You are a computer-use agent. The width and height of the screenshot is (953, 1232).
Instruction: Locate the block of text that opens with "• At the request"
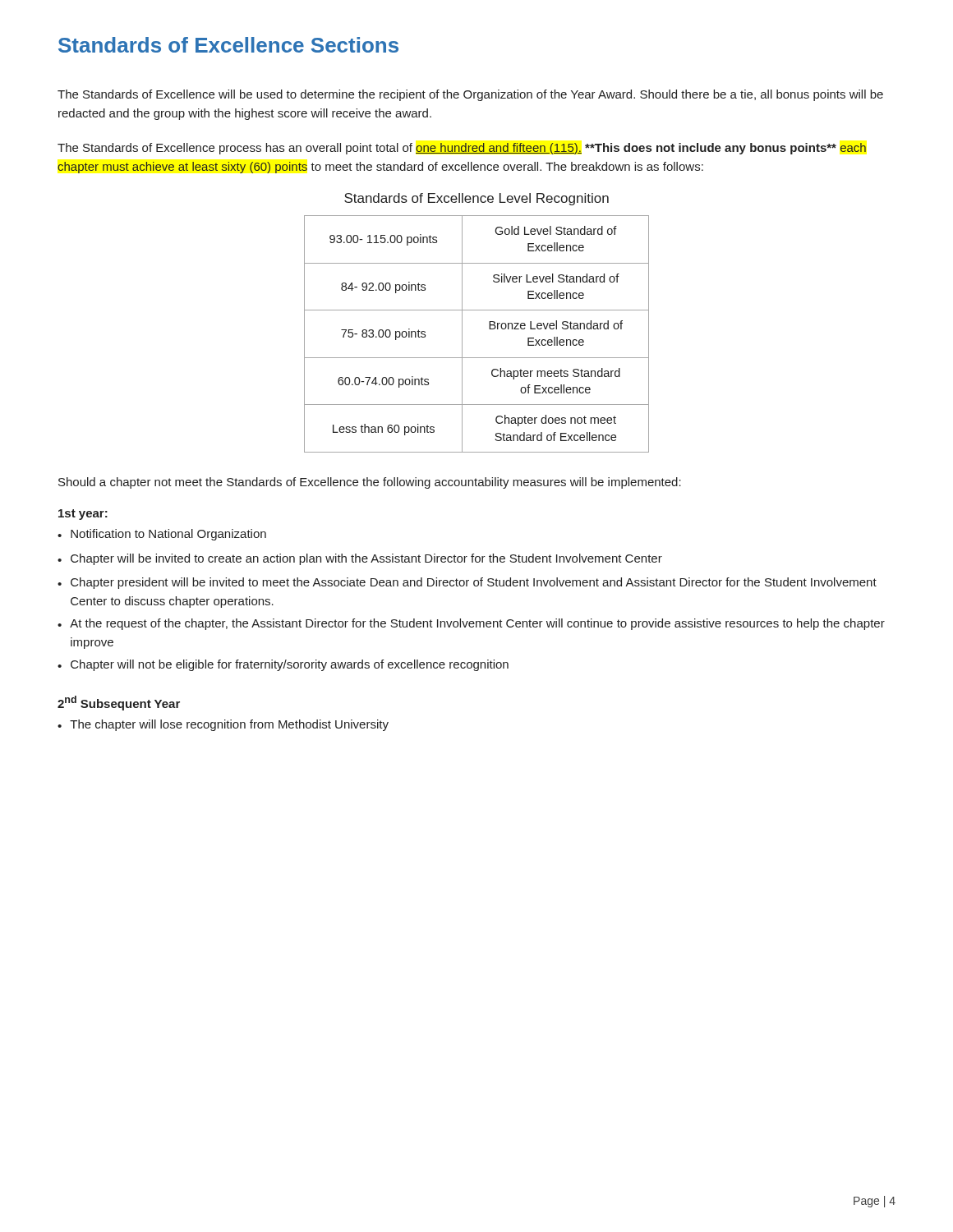(476, 633)
